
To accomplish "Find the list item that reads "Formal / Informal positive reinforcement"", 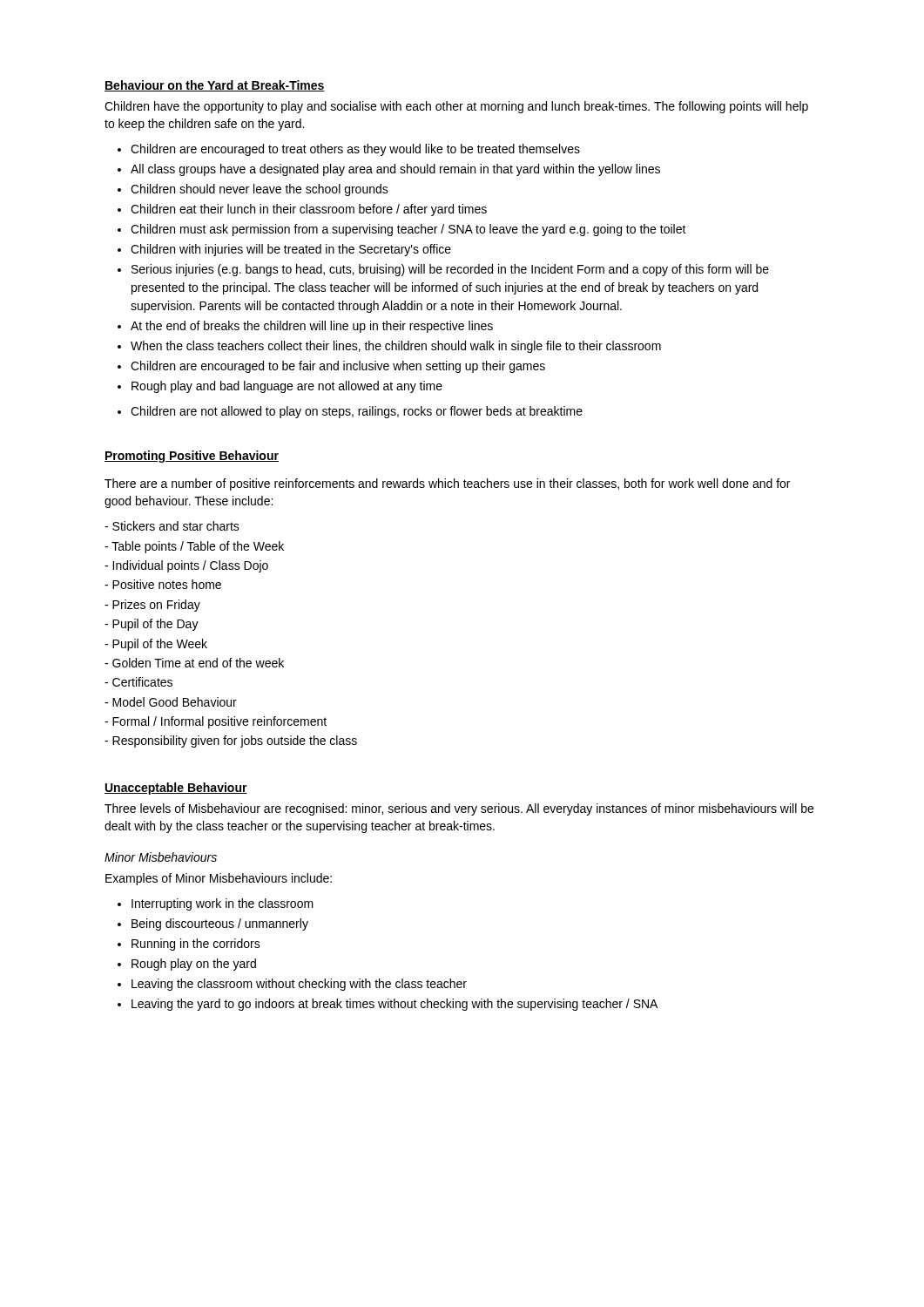I will 216,722.
